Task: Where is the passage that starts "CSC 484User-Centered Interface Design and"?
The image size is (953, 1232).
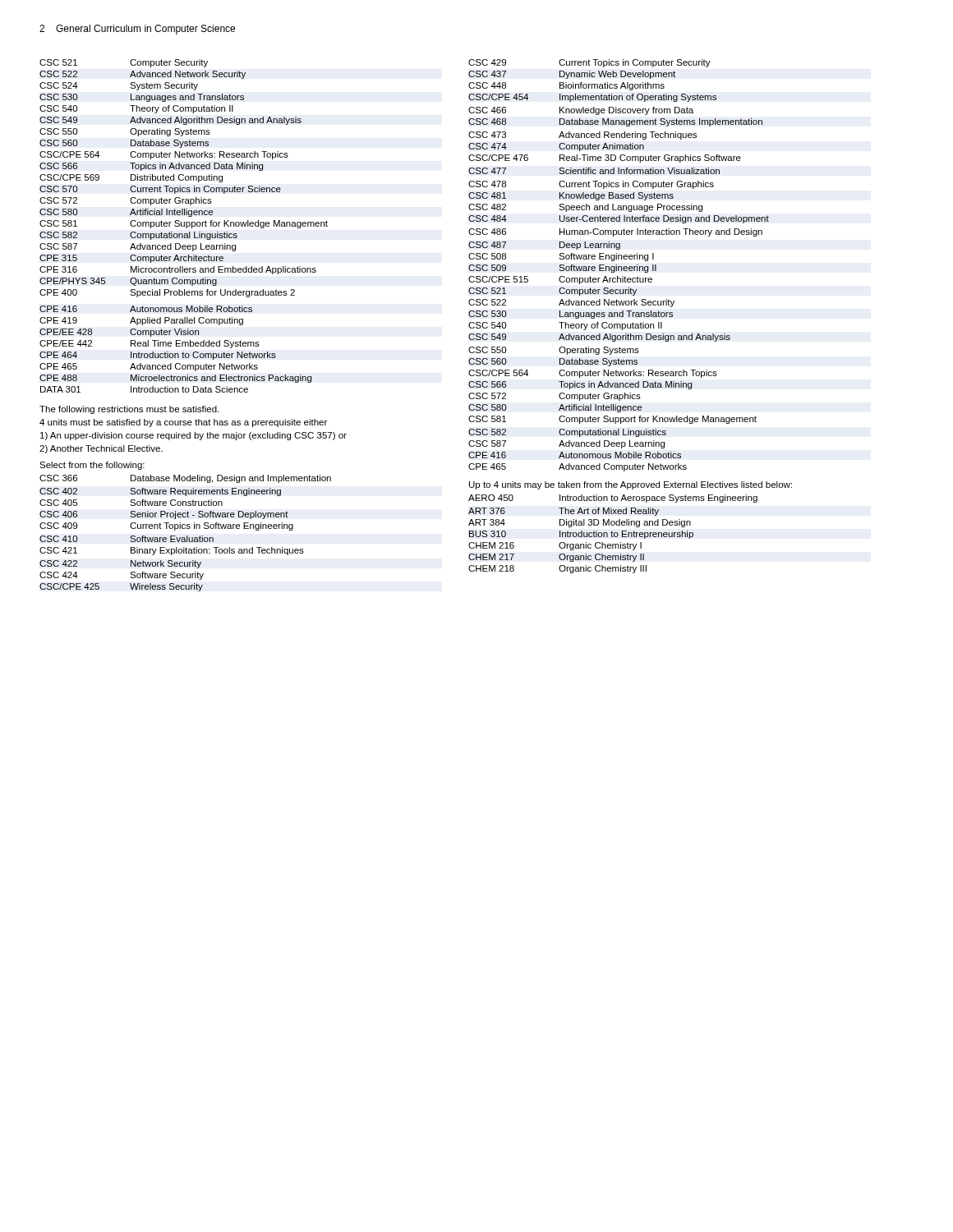Action: pyautogui.click(x=670, y=218)
